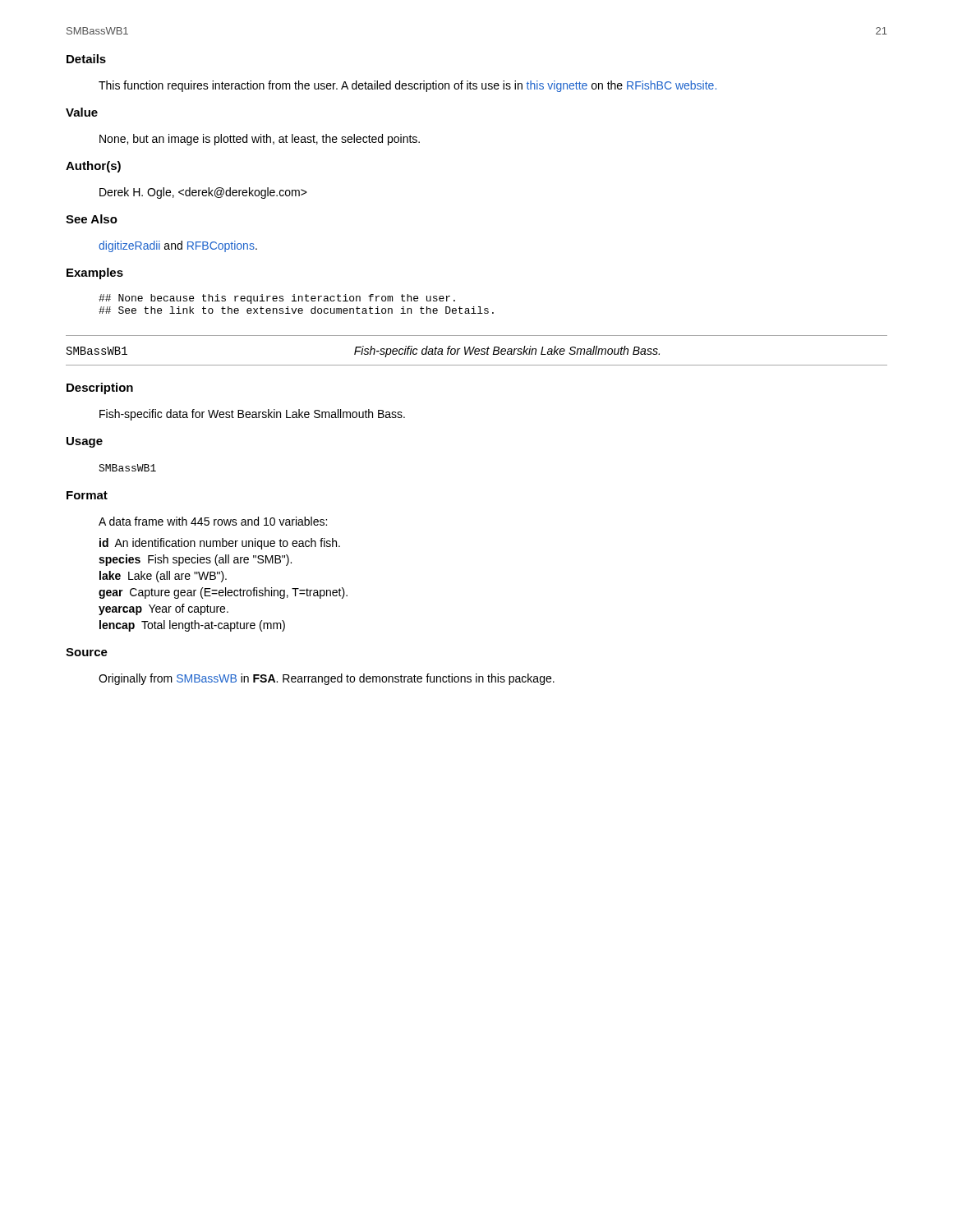Screen dimensions: 1232x953
Task: Select the section header that says "See Also"
Action: (92, 219)
